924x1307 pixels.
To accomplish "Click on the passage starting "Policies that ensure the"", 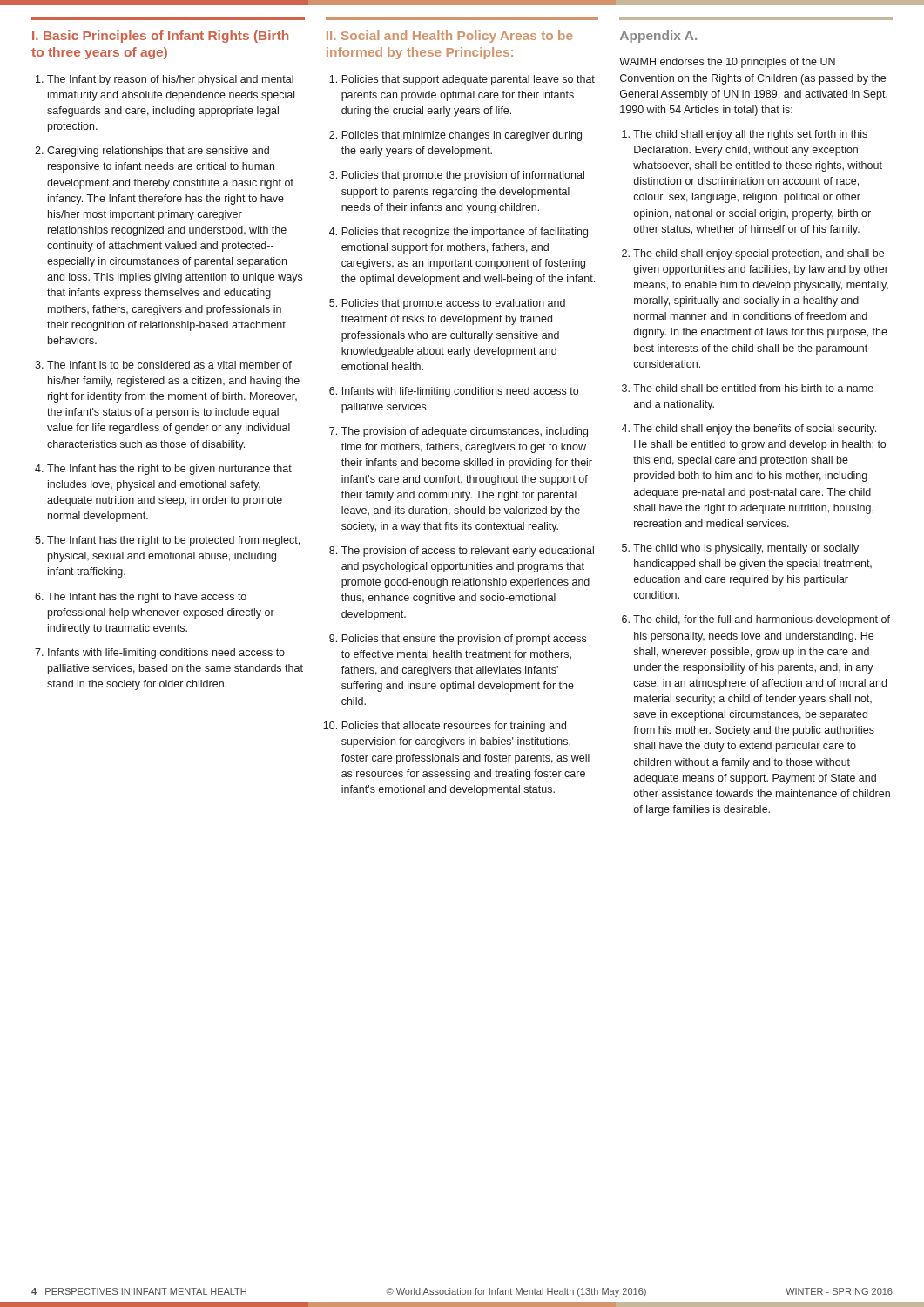I will [464, 670].
